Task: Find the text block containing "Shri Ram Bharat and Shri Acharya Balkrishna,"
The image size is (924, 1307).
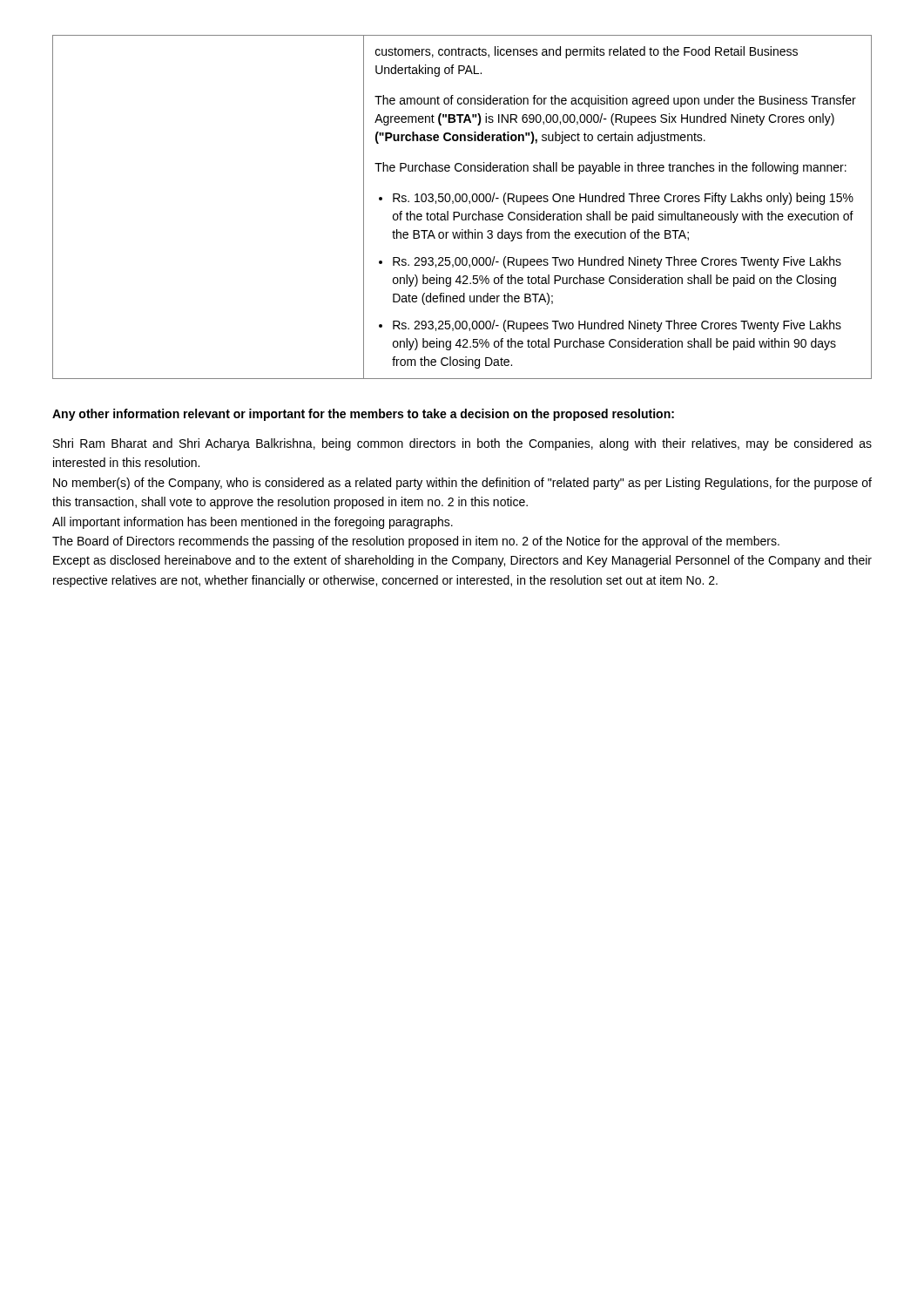Action: point(462,453)
